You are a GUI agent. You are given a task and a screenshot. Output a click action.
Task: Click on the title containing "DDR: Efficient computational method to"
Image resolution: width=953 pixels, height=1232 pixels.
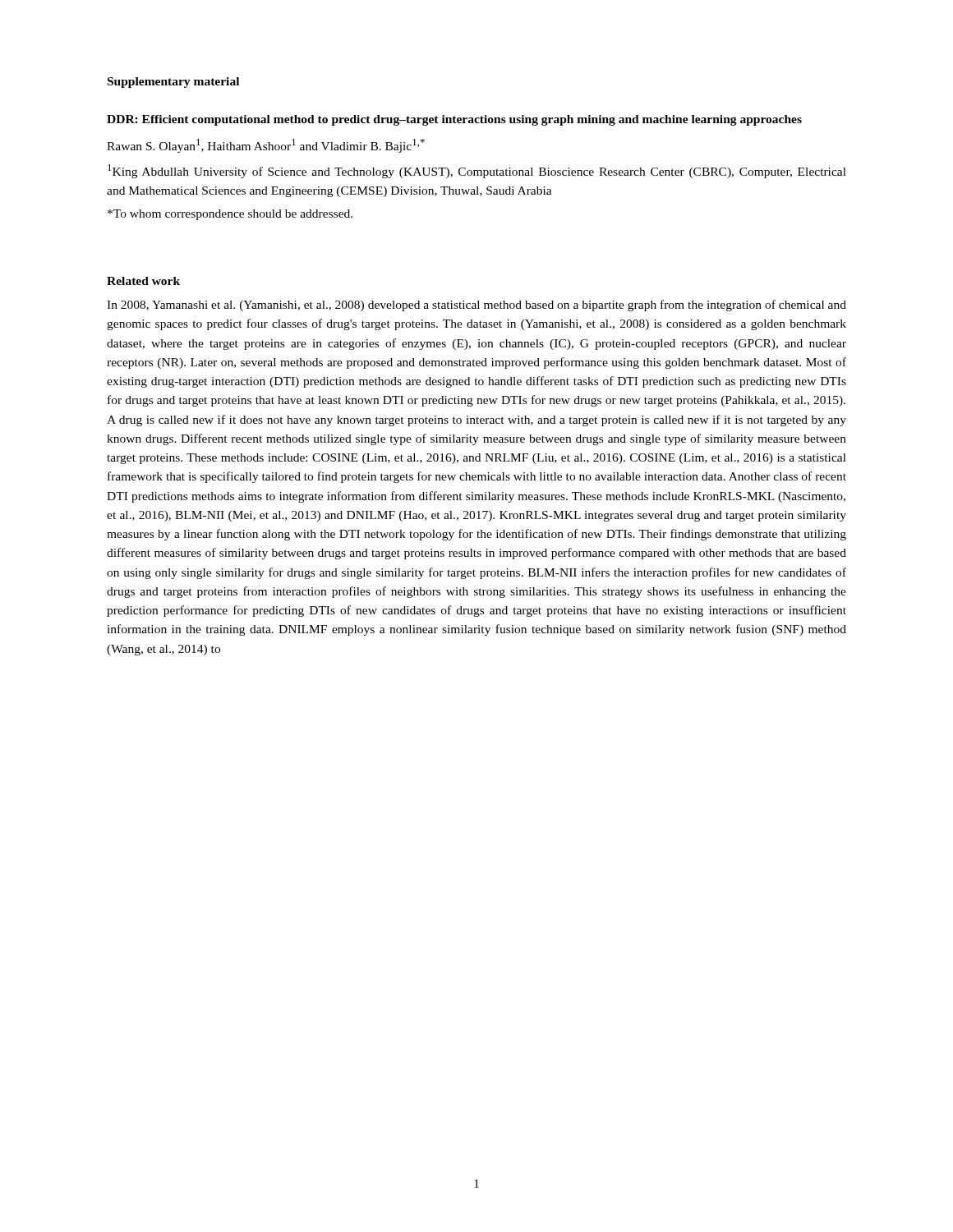click(x=454, y=119)
